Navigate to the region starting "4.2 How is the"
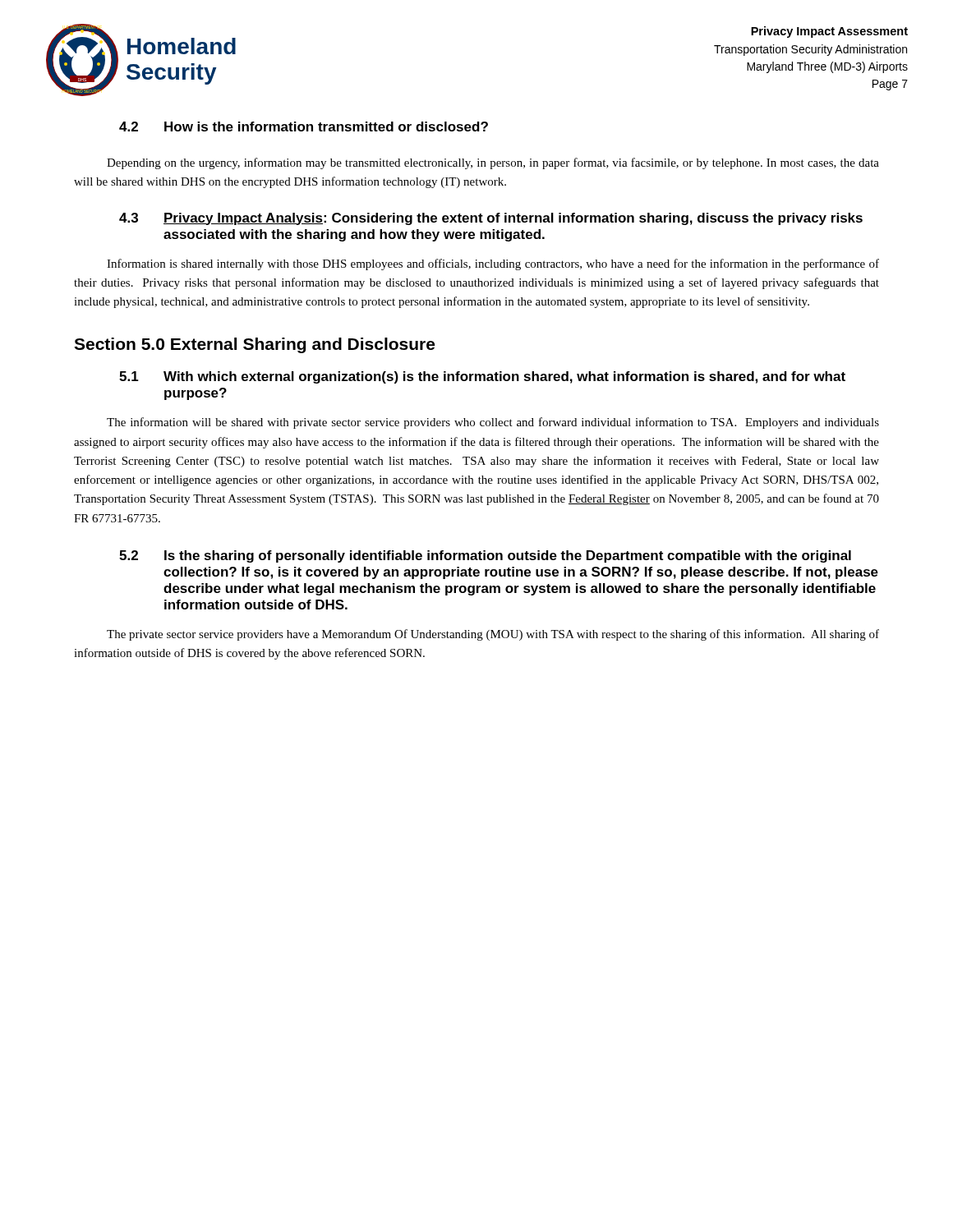The height and width of the screenshot is (1232, 953). click(304, 126)
